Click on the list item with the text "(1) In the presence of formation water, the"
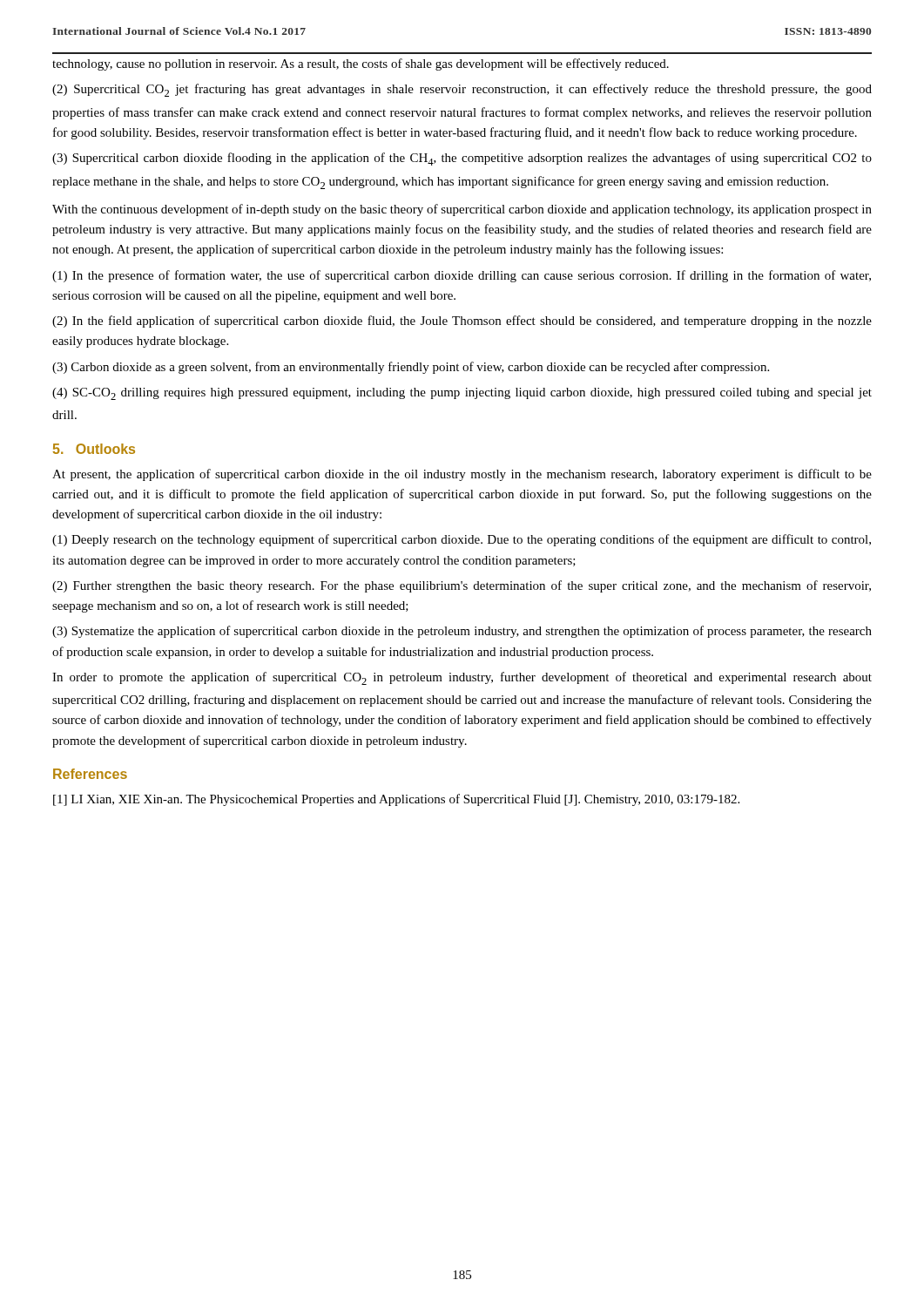924x1307 pixels. point(462,285)
